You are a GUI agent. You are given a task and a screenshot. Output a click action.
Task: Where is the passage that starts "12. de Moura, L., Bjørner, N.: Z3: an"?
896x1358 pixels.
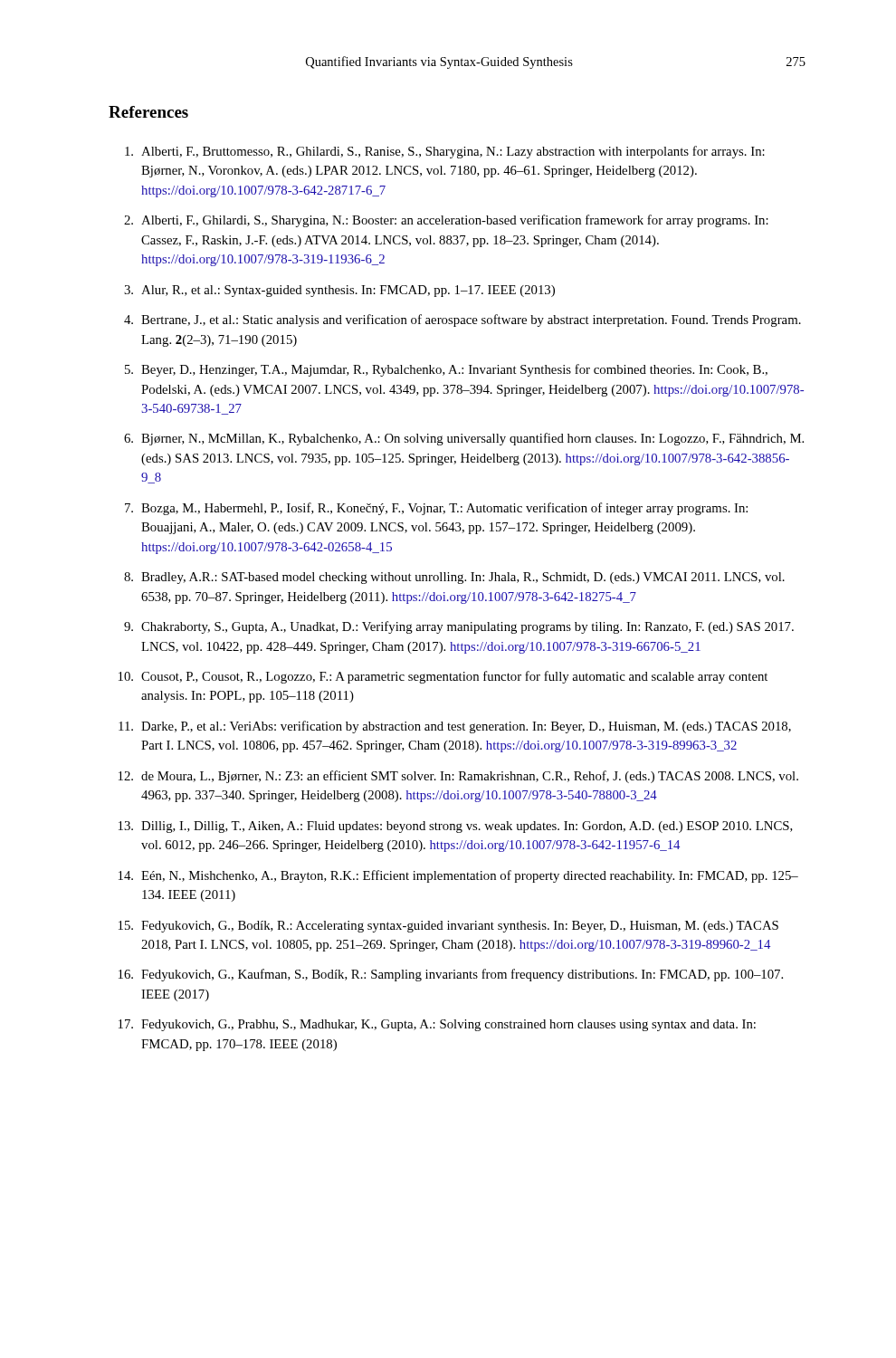[457, 786]
